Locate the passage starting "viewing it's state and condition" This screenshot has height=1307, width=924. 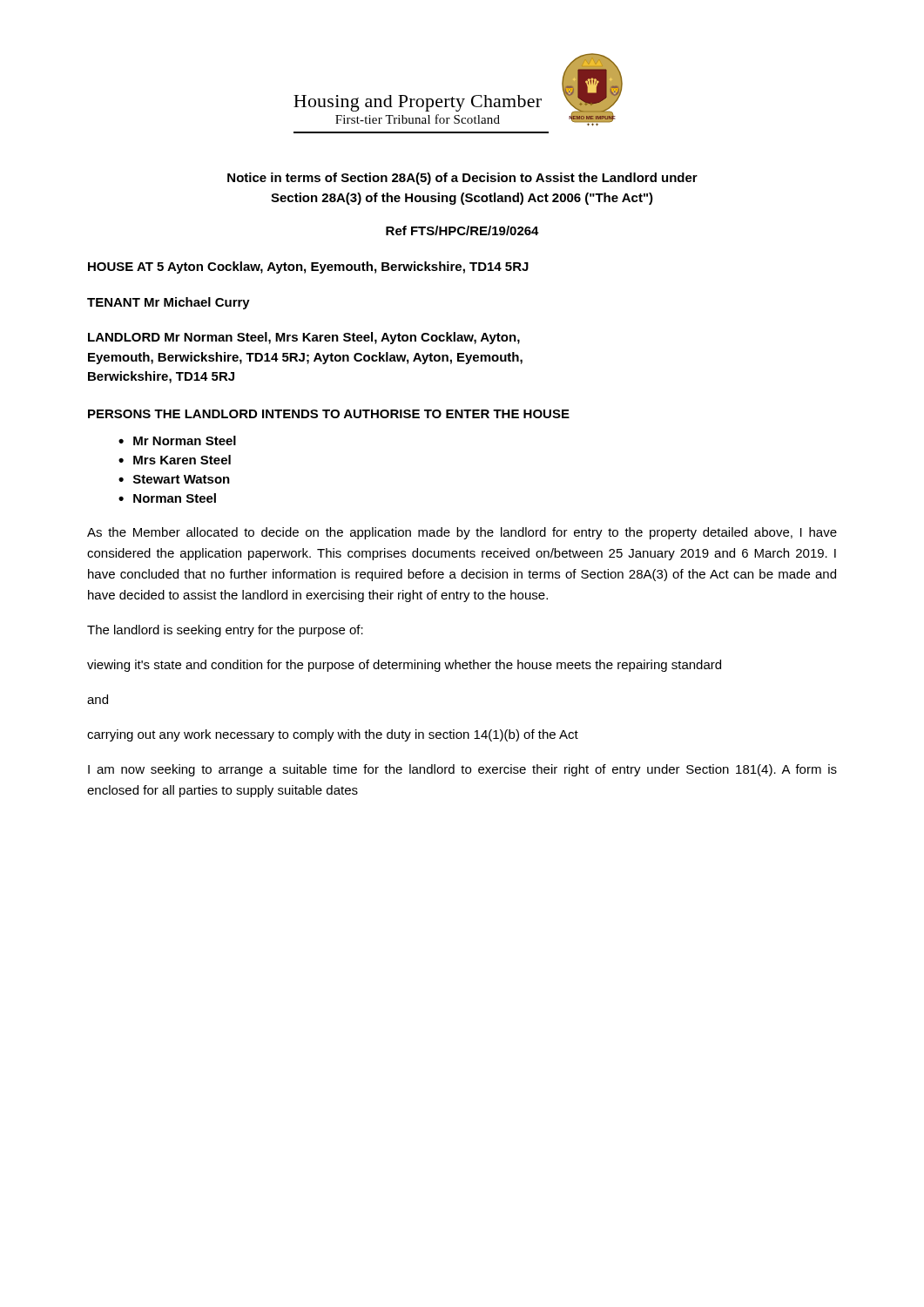click(405, 664)
